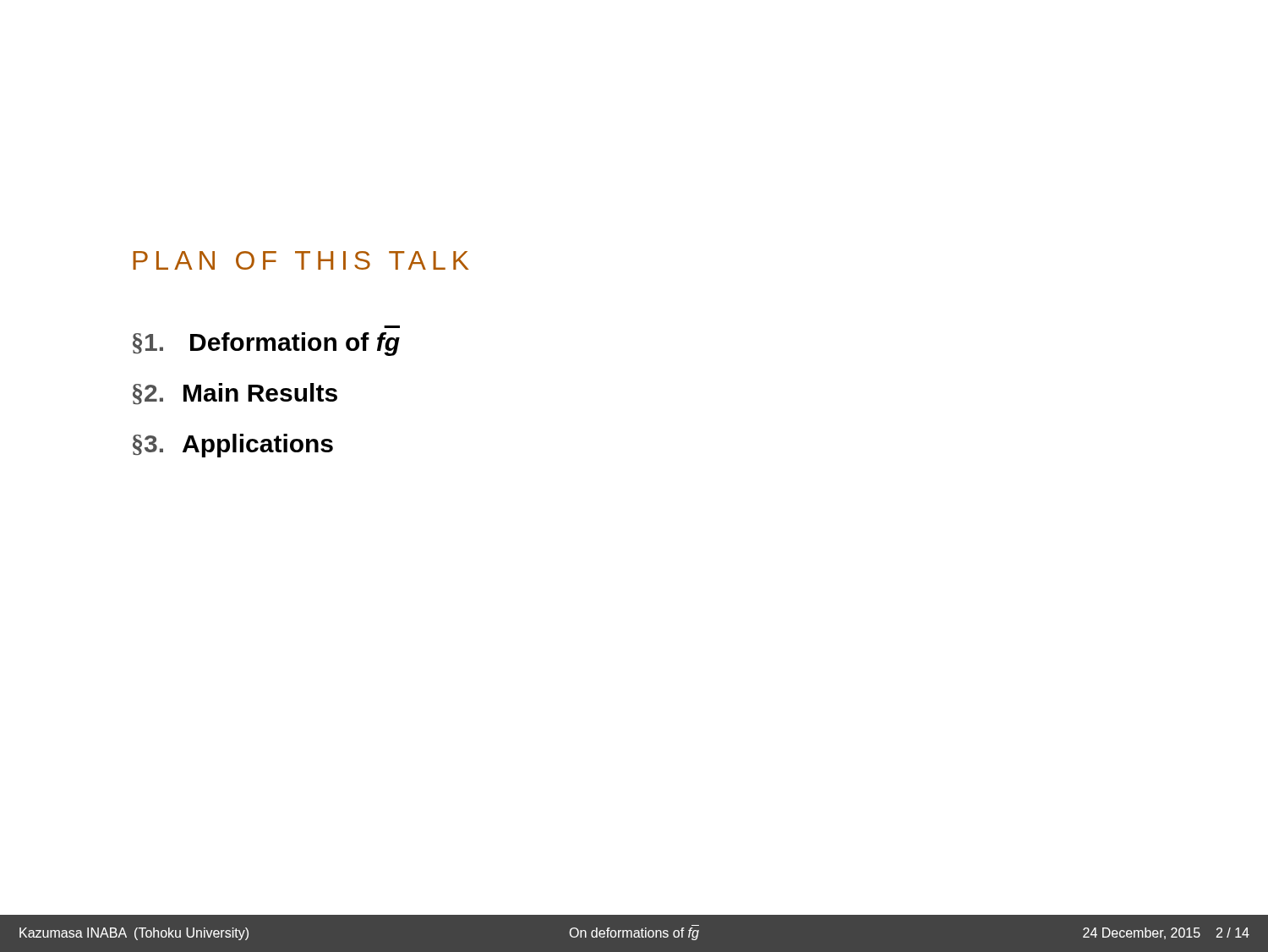Click on the text block starting "§3. Applications"
This screenshot has height=952, width=1268.
[232, 444]
